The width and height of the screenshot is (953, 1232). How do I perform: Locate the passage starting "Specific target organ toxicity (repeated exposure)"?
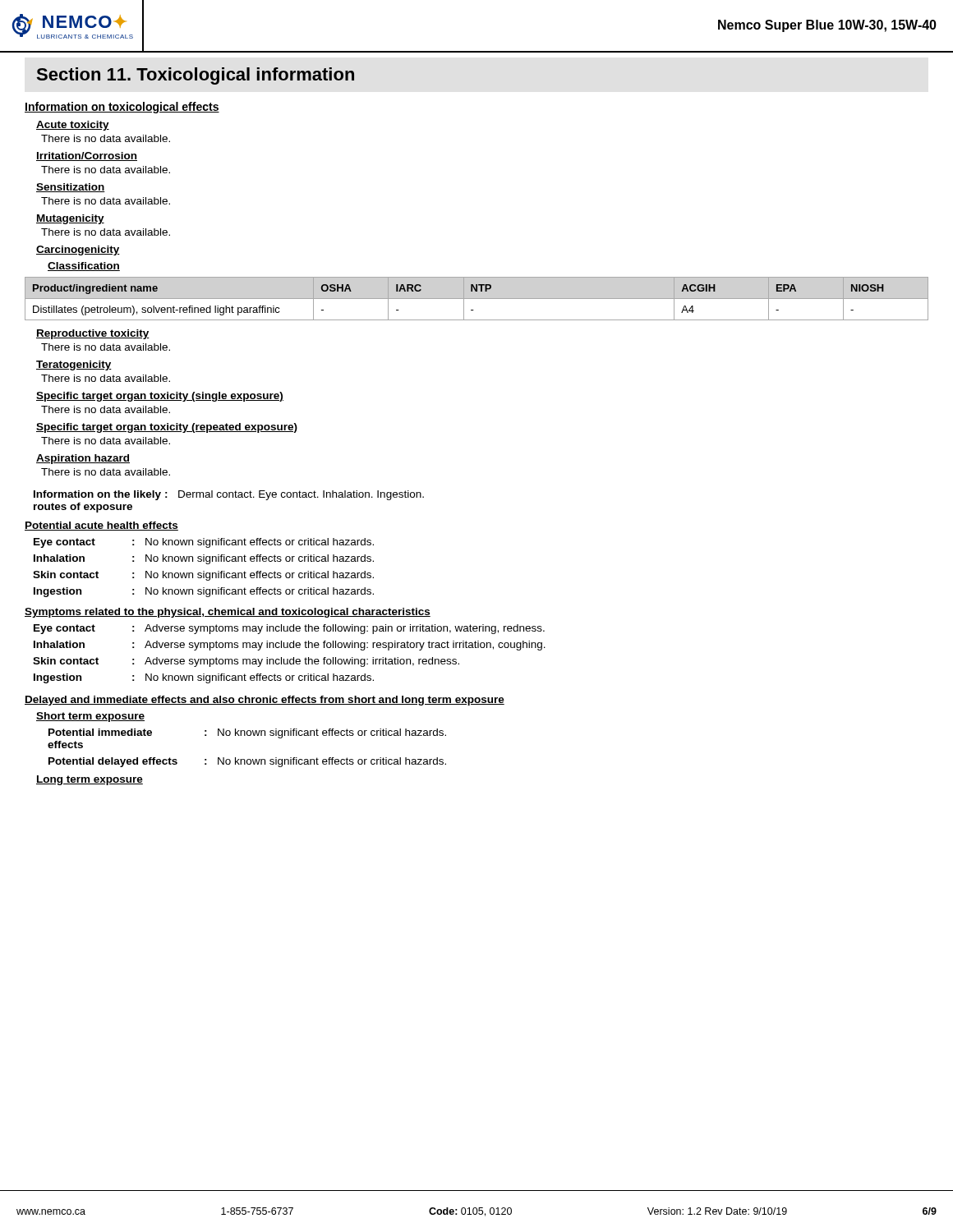click(167, 428)
